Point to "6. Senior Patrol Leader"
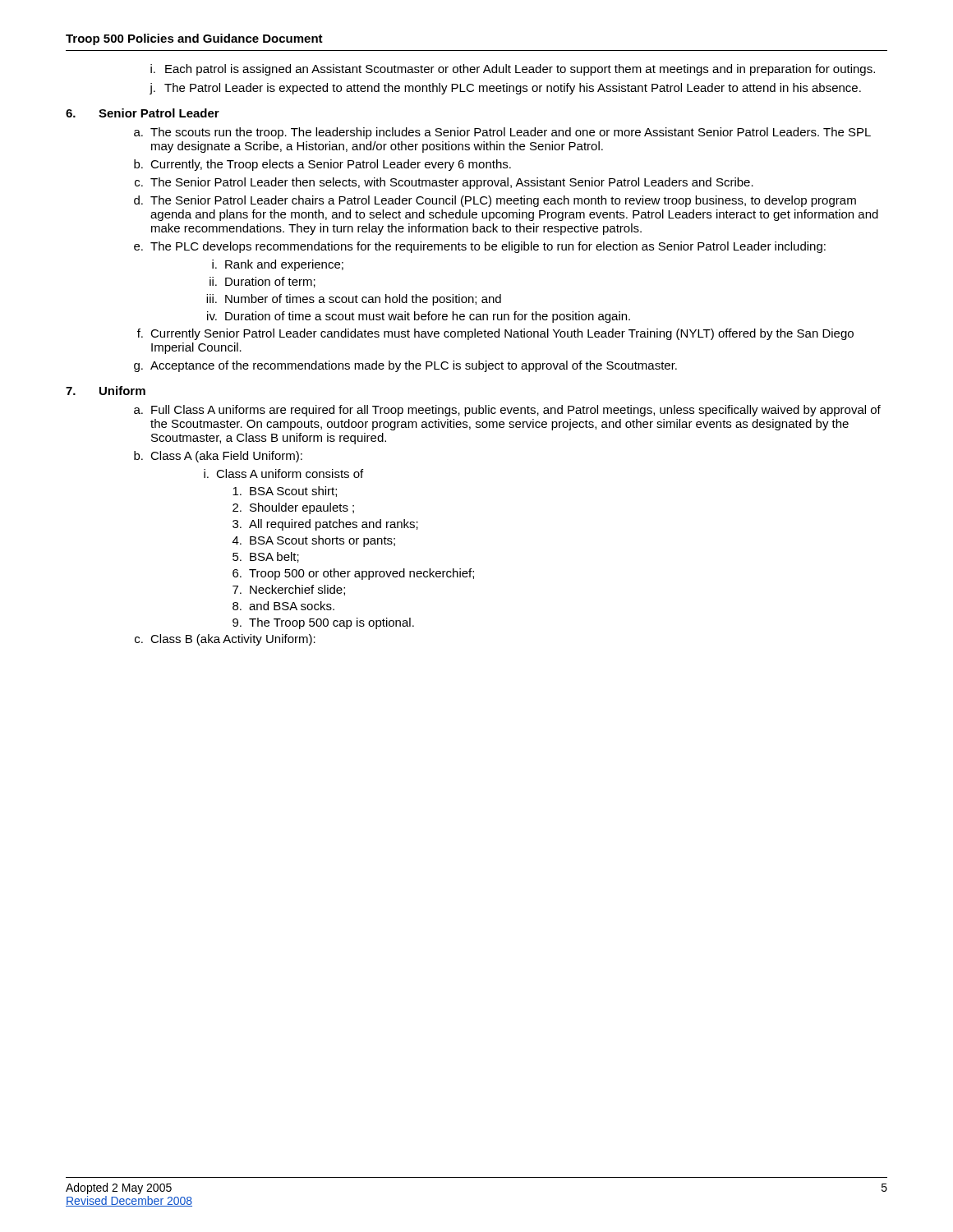This screenshot has width=953, height=1232. coord(142,113)
